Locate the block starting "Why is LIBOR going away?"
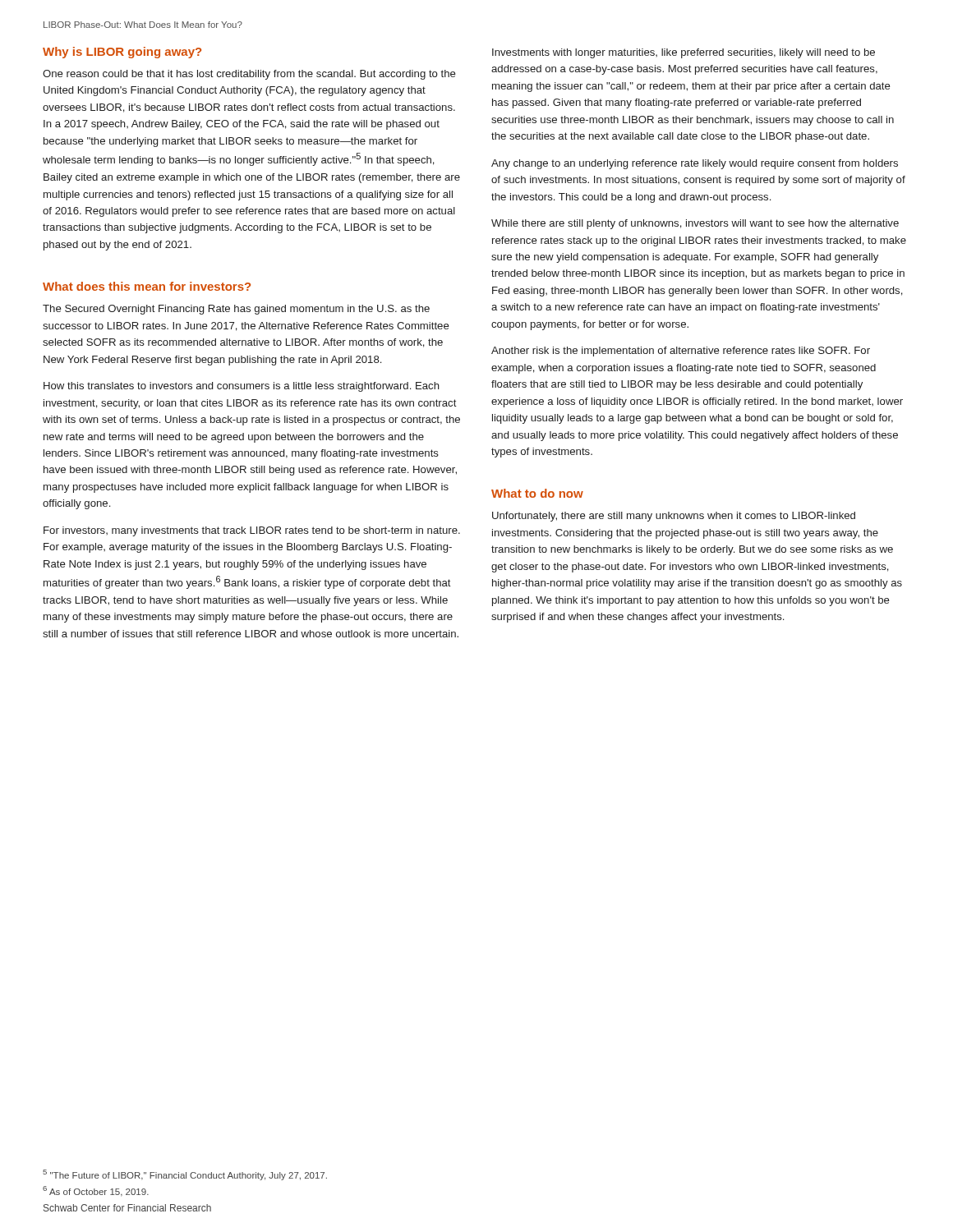 pos(122,51)
